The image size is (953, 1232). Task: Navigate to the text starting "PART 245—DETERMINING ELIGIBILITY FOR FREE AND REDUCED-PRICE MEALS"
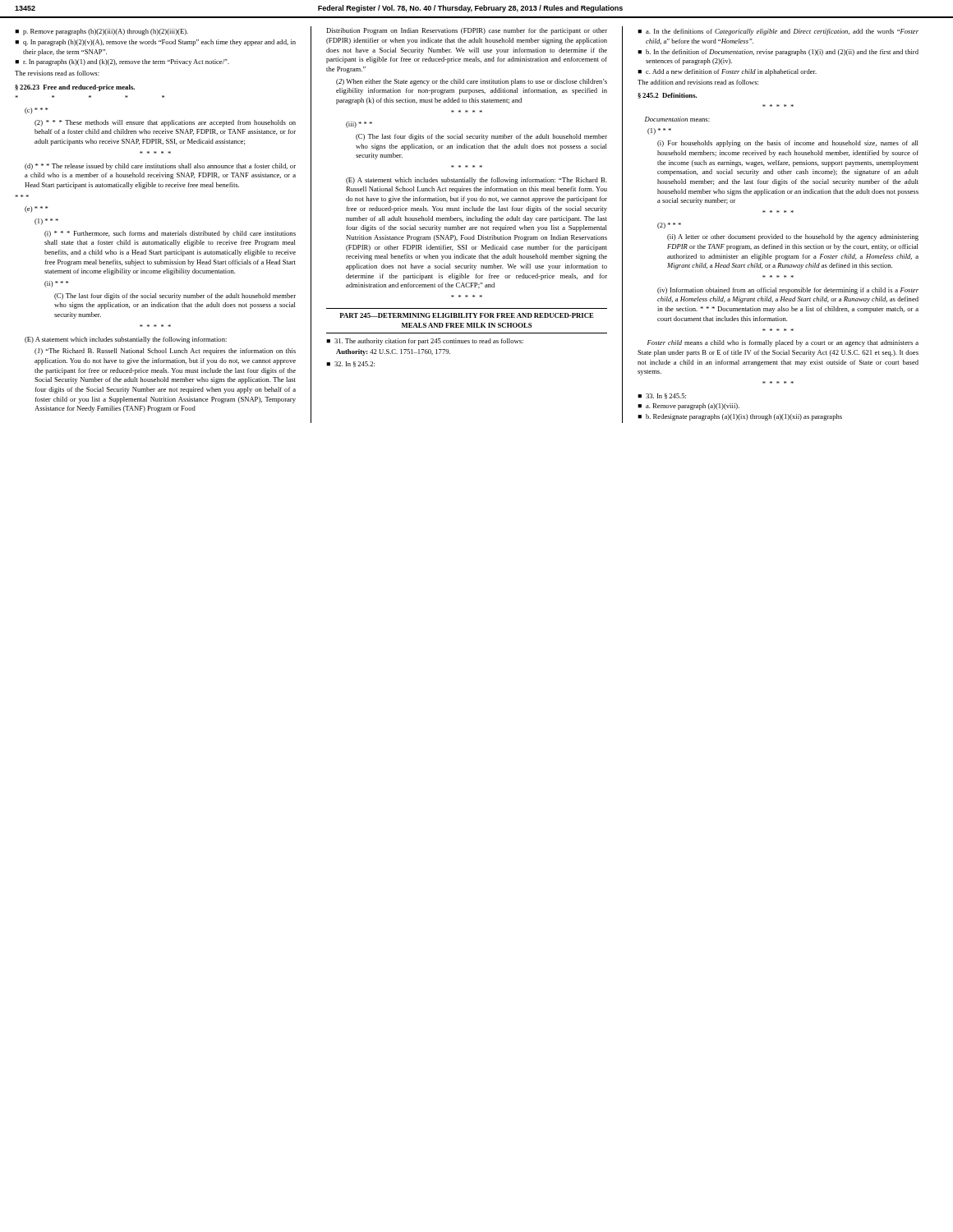[x=467, y=320]
